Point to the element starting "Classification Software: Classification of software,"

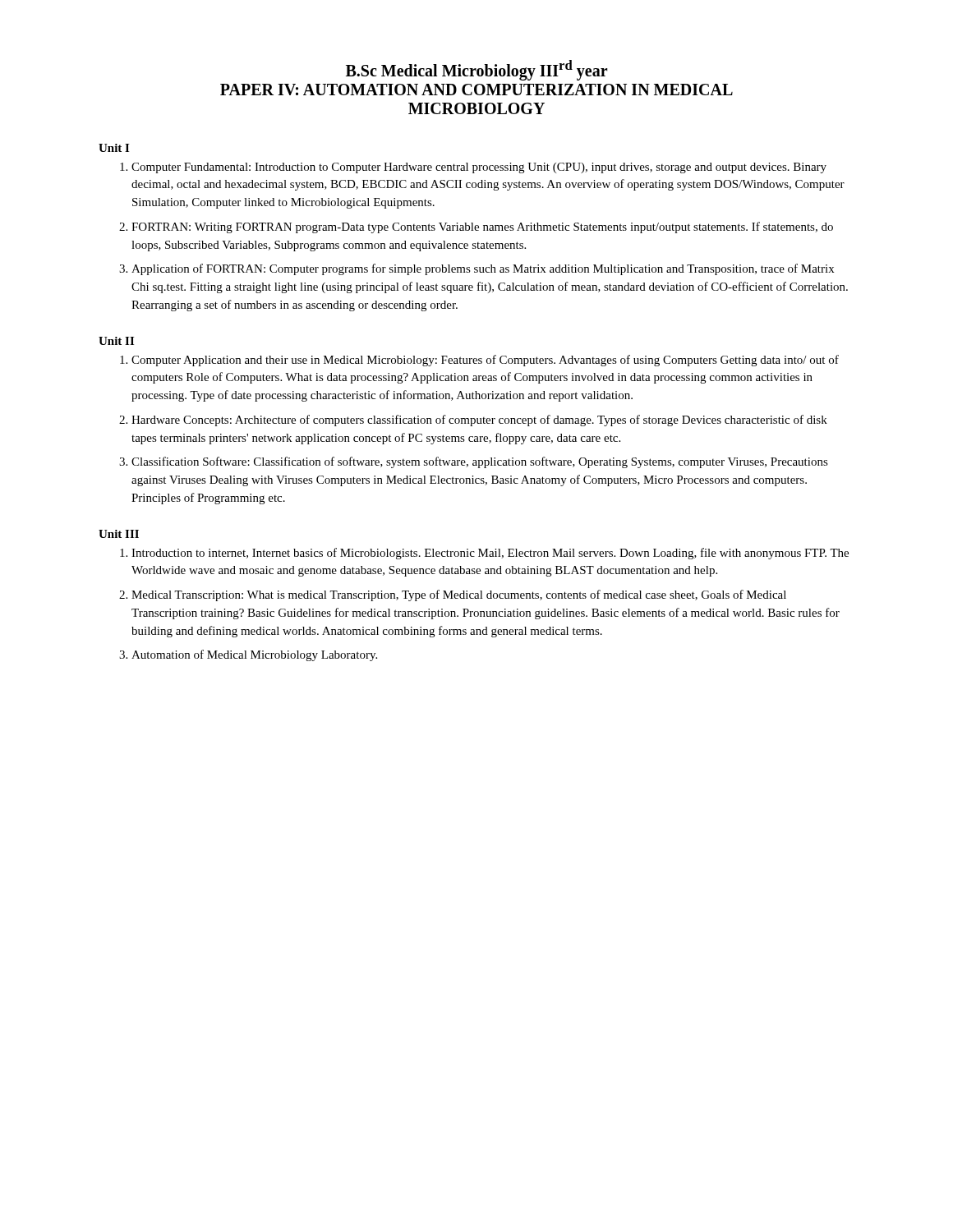point(493,481)
